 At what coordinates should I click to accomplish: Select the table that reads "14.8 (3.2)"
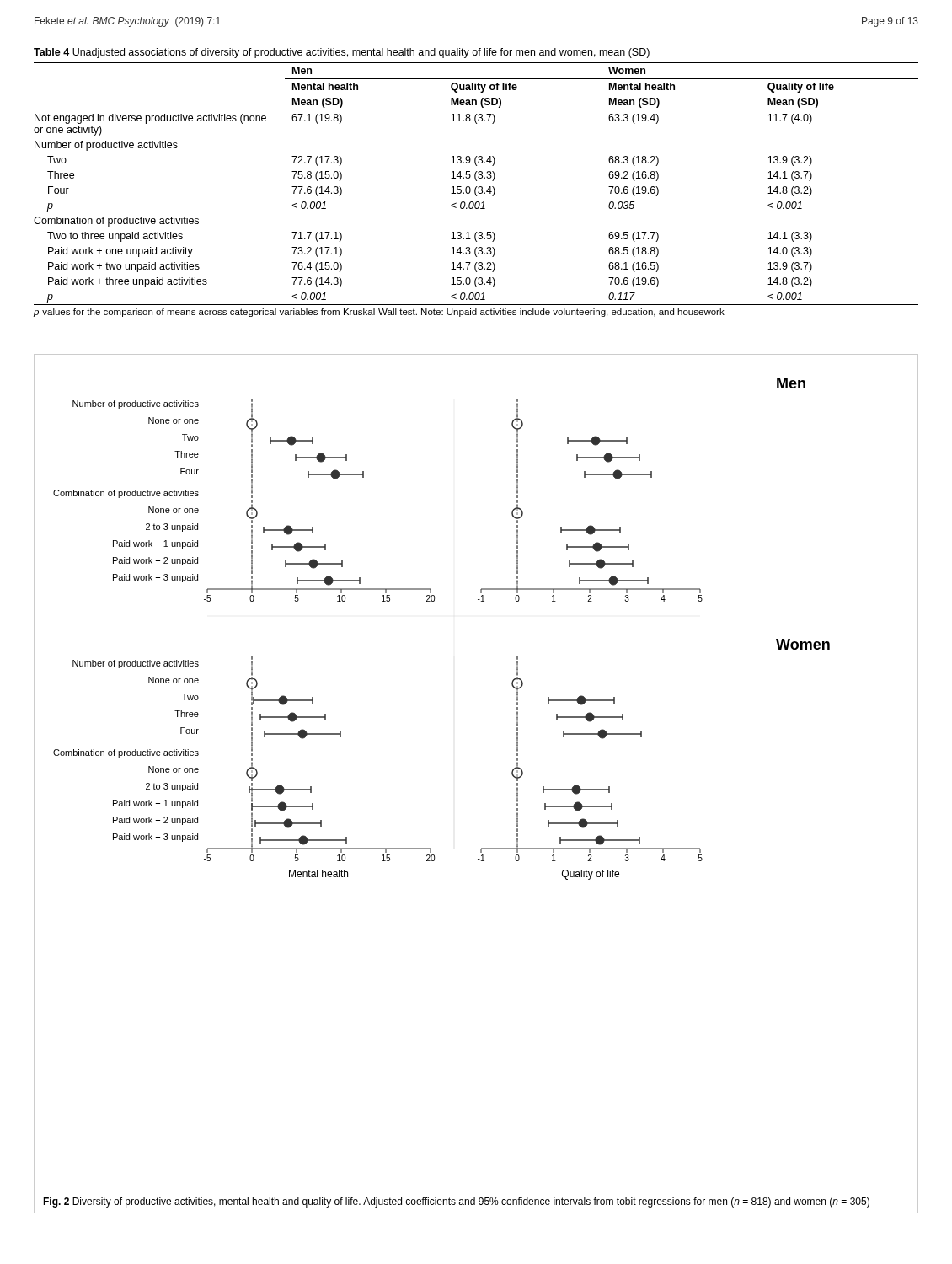tap(476, 183)
